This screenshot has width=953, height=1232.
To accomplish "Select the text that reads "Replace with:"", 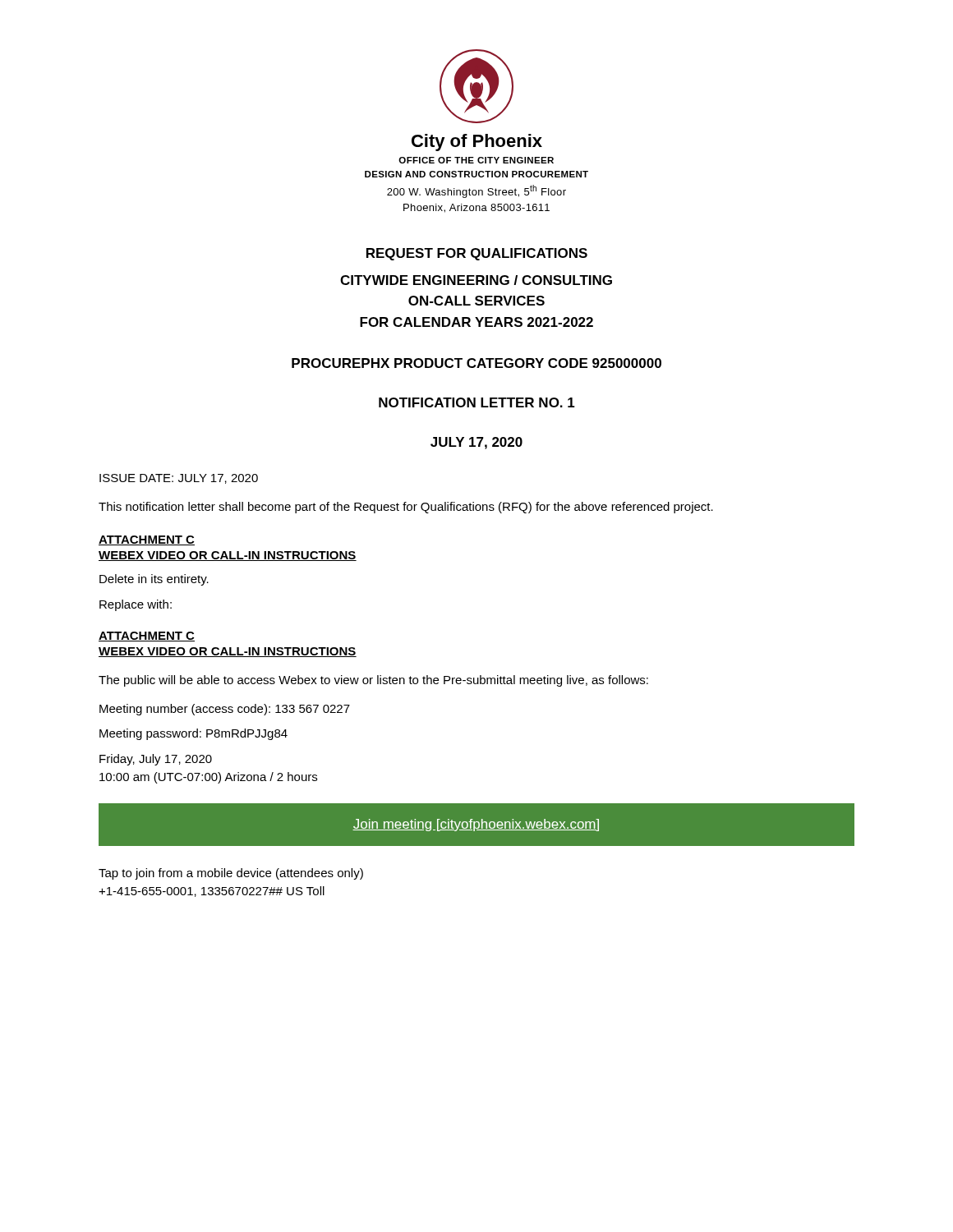I will coord(136,604).
